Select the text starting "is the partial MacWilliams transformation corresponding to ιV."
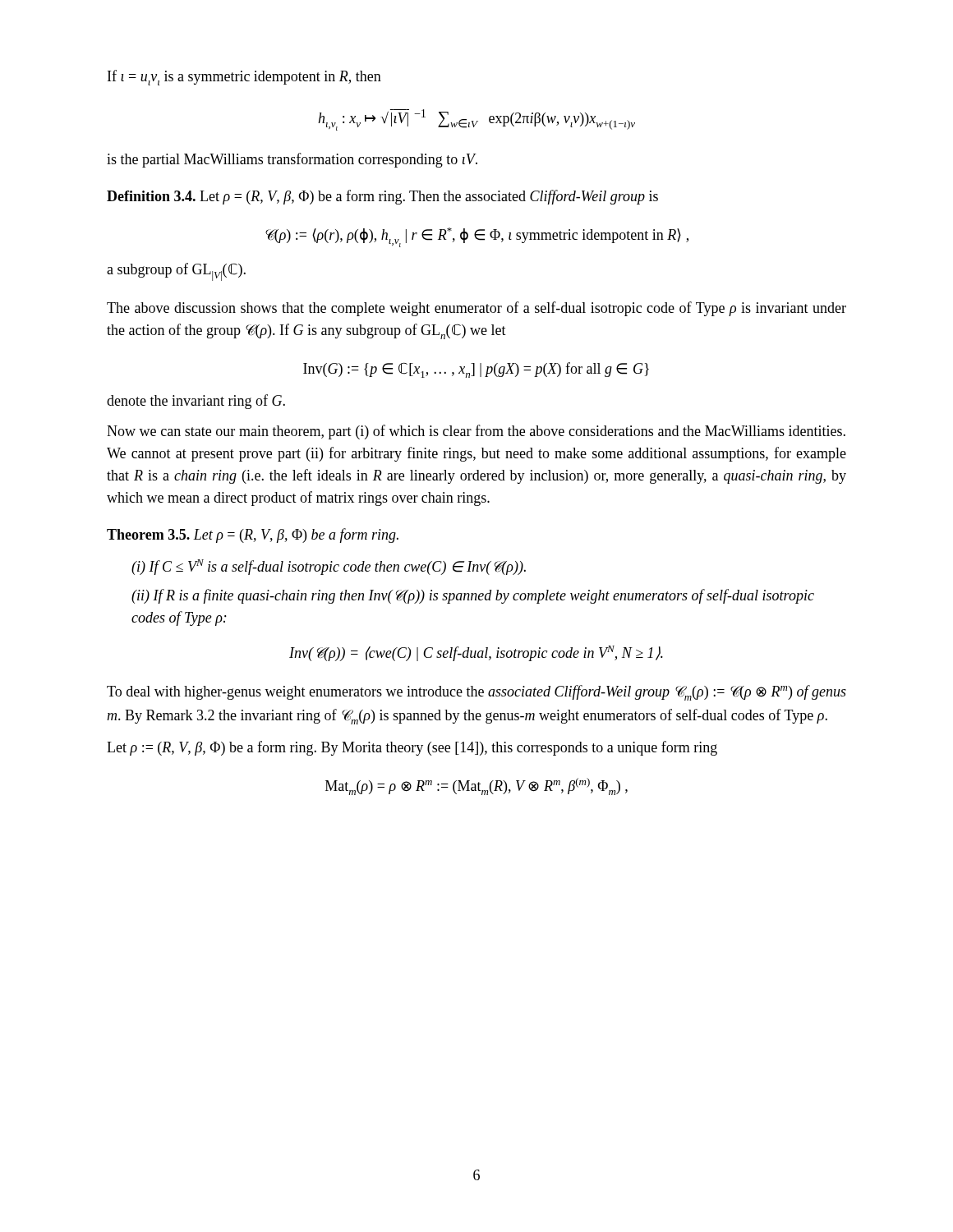 [x=293, y=159]
